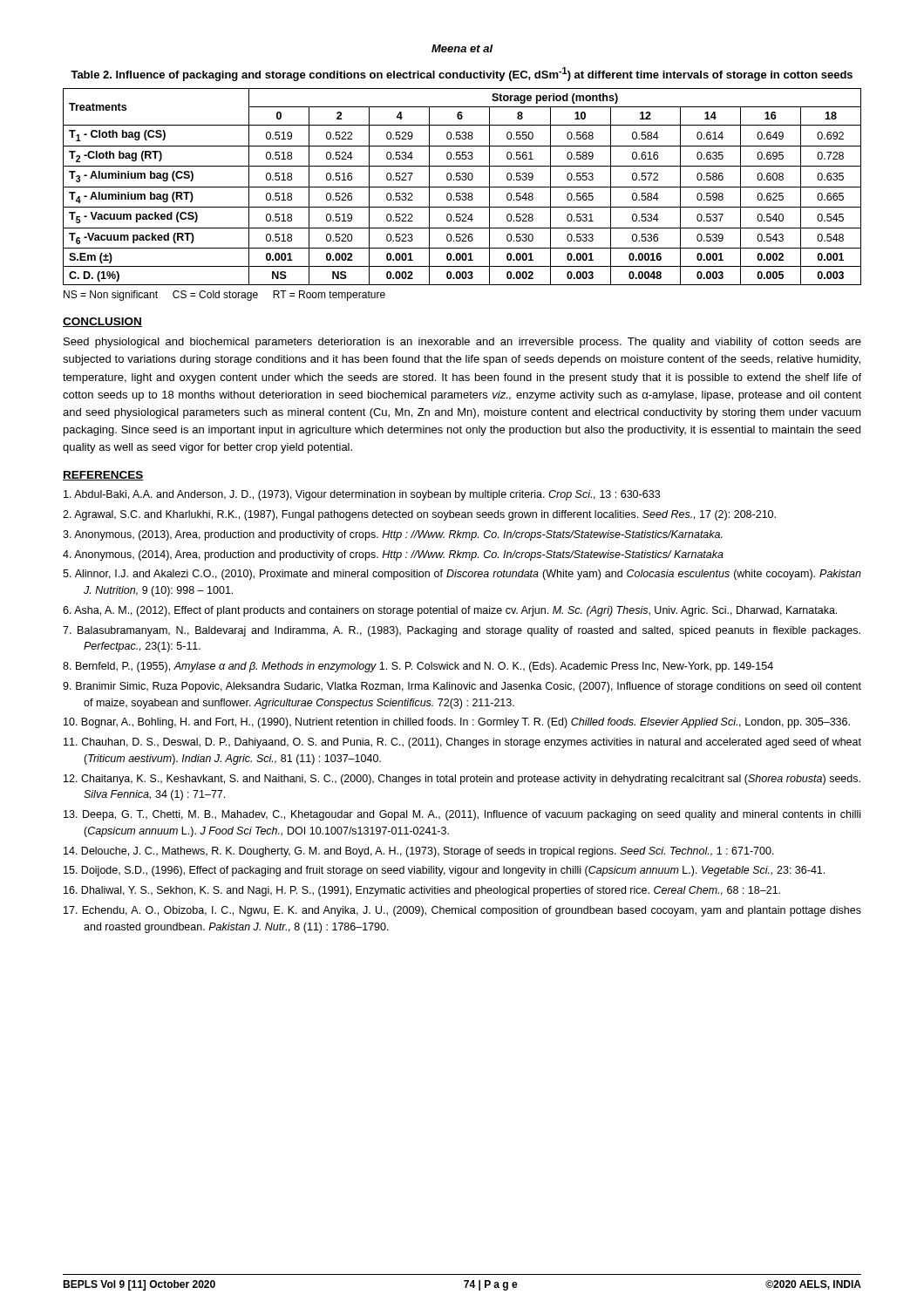The width and height of the screenshot is (924, 1308).
Task: Click the passage that begins "5. Alinnor, I.J. and Akalezi"
Action: (x=462, y=582)
